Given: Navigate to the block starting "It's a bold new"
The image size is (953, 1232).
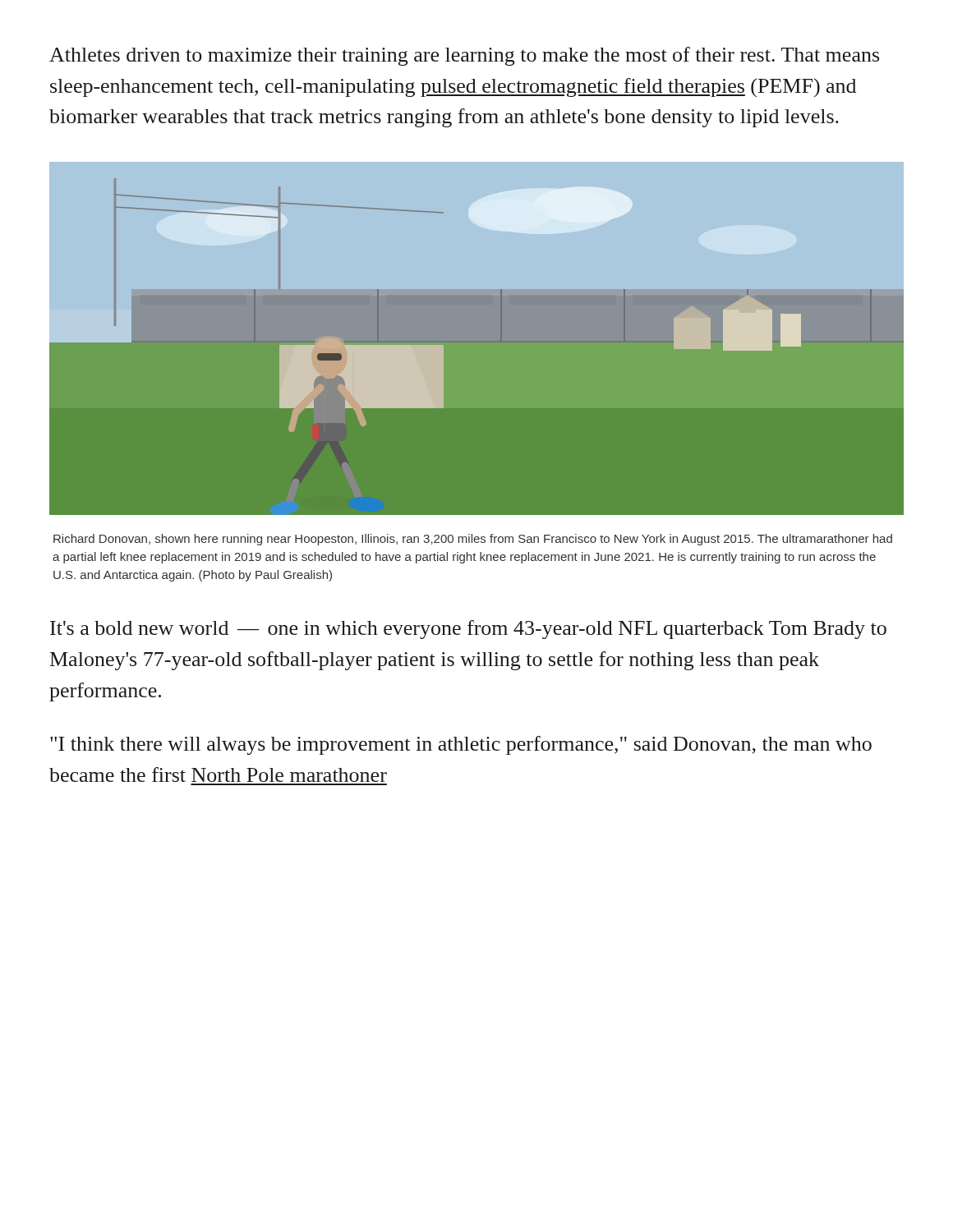Looking at the screenshot, I should coord(468,659).
